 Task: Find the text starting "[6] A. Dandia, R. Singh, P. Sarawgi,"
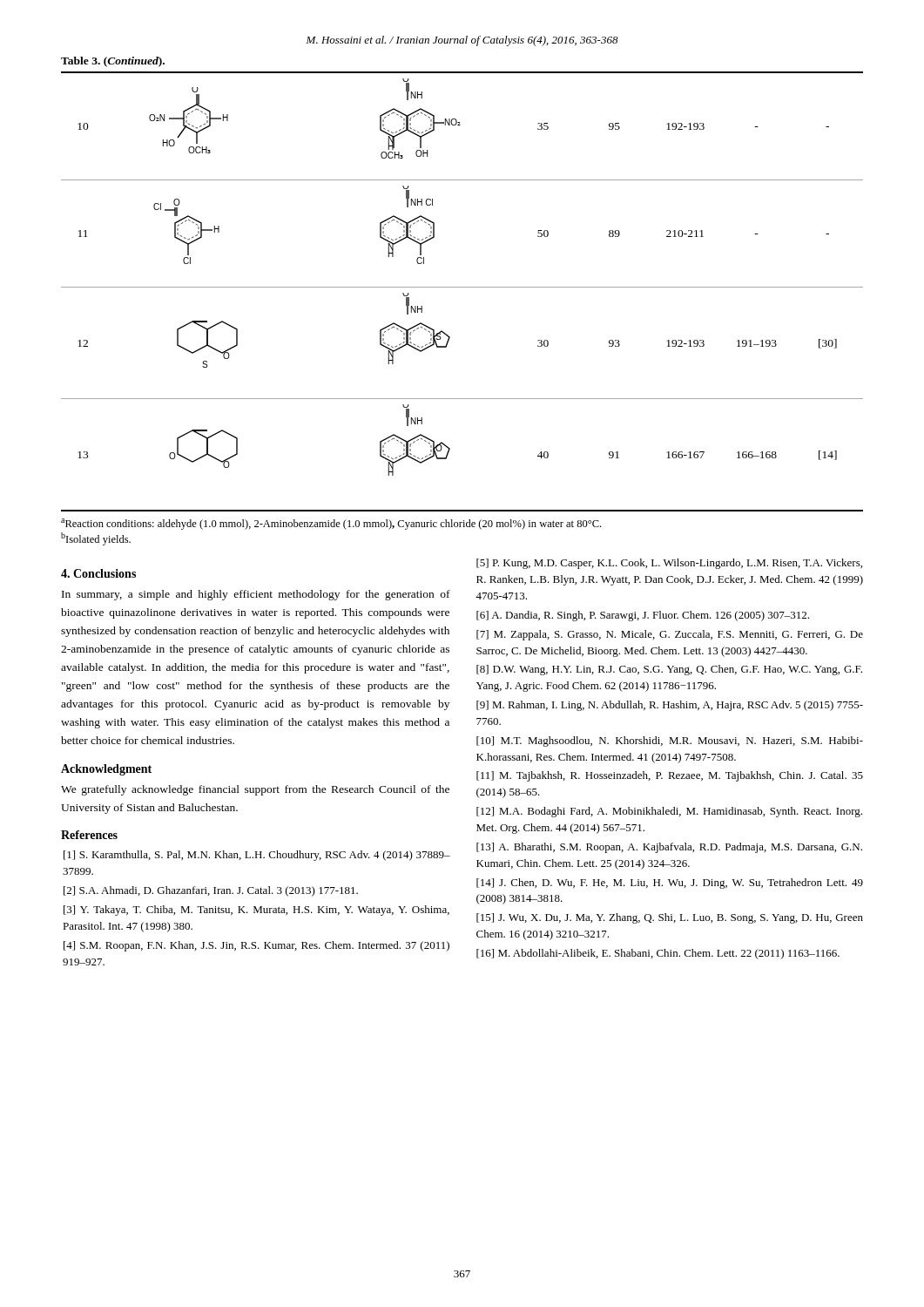point(643,615)
